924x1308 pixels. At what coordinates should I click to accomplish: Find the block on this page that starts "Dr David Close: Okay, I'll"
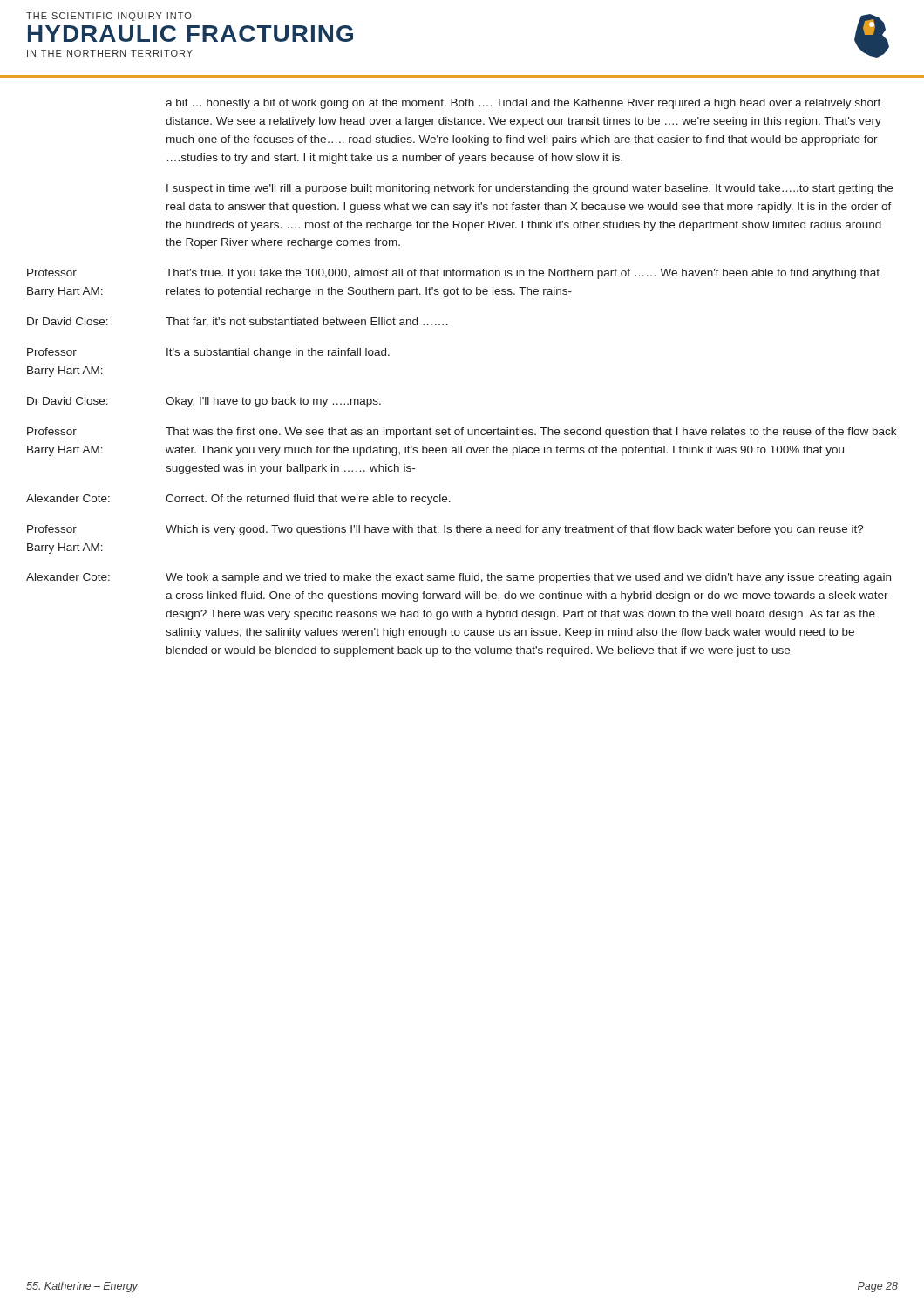tap(204, 402)
